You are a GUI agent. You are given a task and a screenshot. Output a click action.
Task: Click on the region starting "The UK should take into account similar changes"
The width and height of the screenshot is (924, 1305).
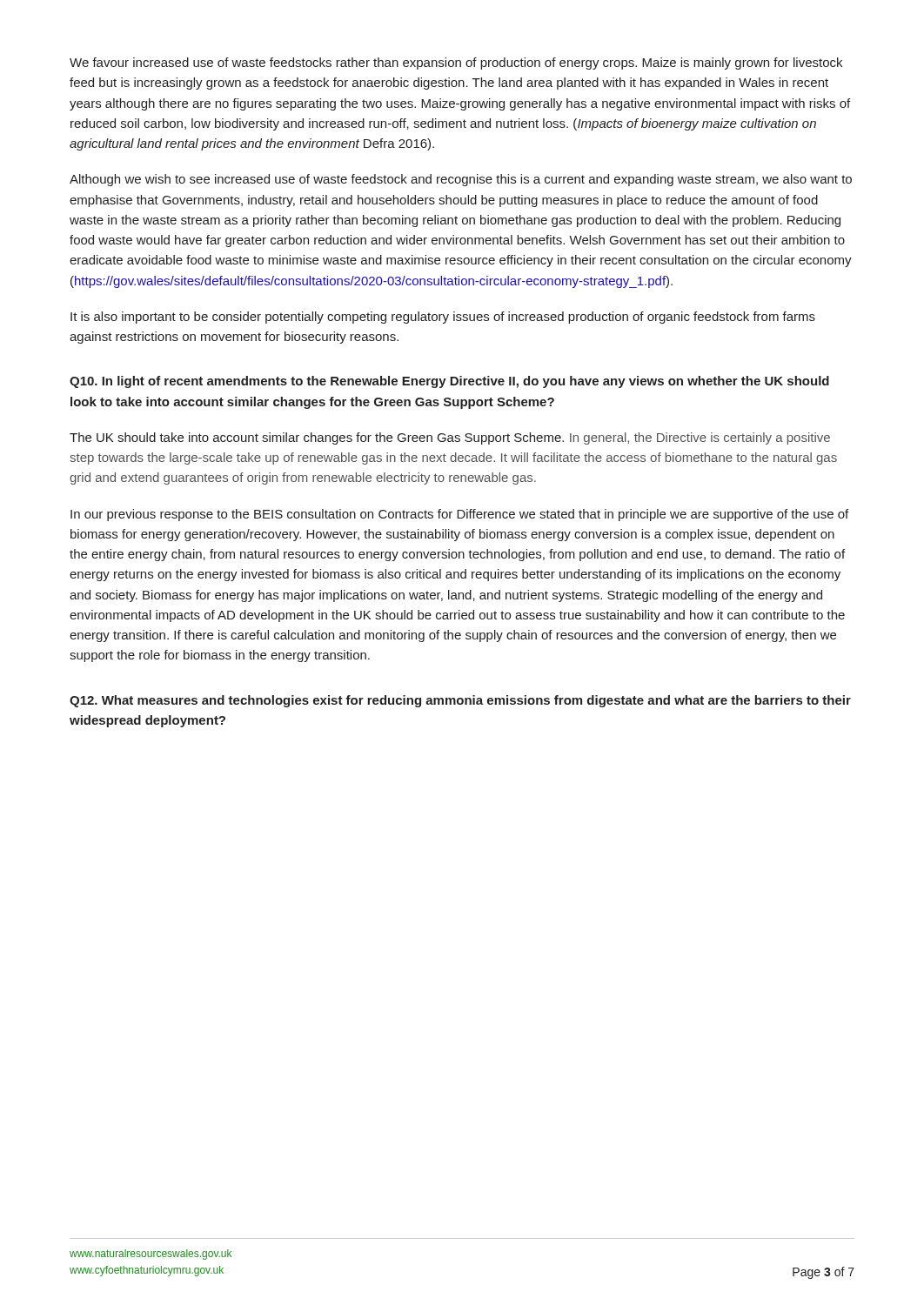coord(453,457)
